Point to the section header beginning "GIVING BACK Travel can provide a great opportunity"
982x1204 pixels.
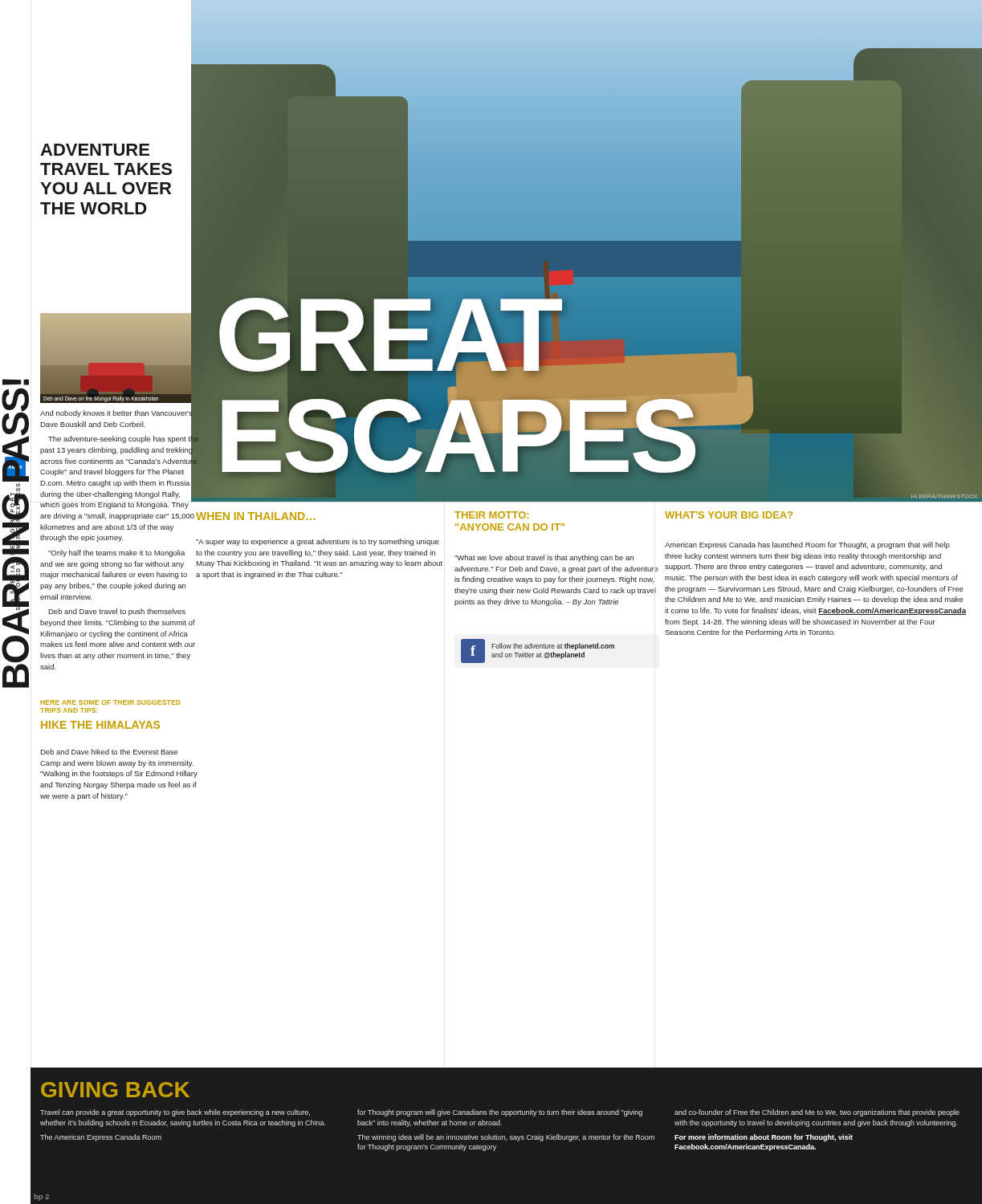click(506, 1116)
